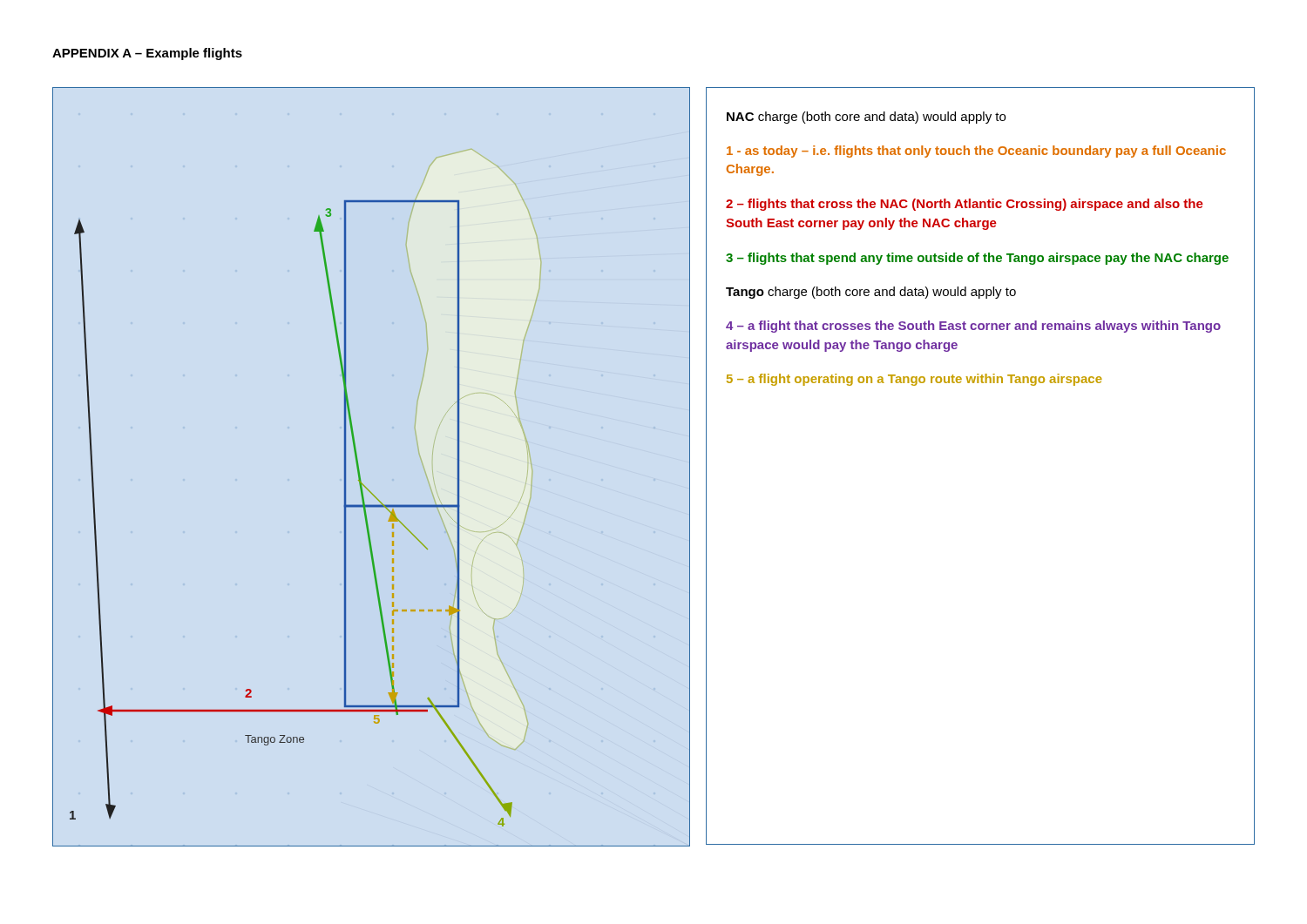Click on the list item containing "5 – a flight operating on"
The width and height of the screenshot is (1307, 924).
[914, 379]
